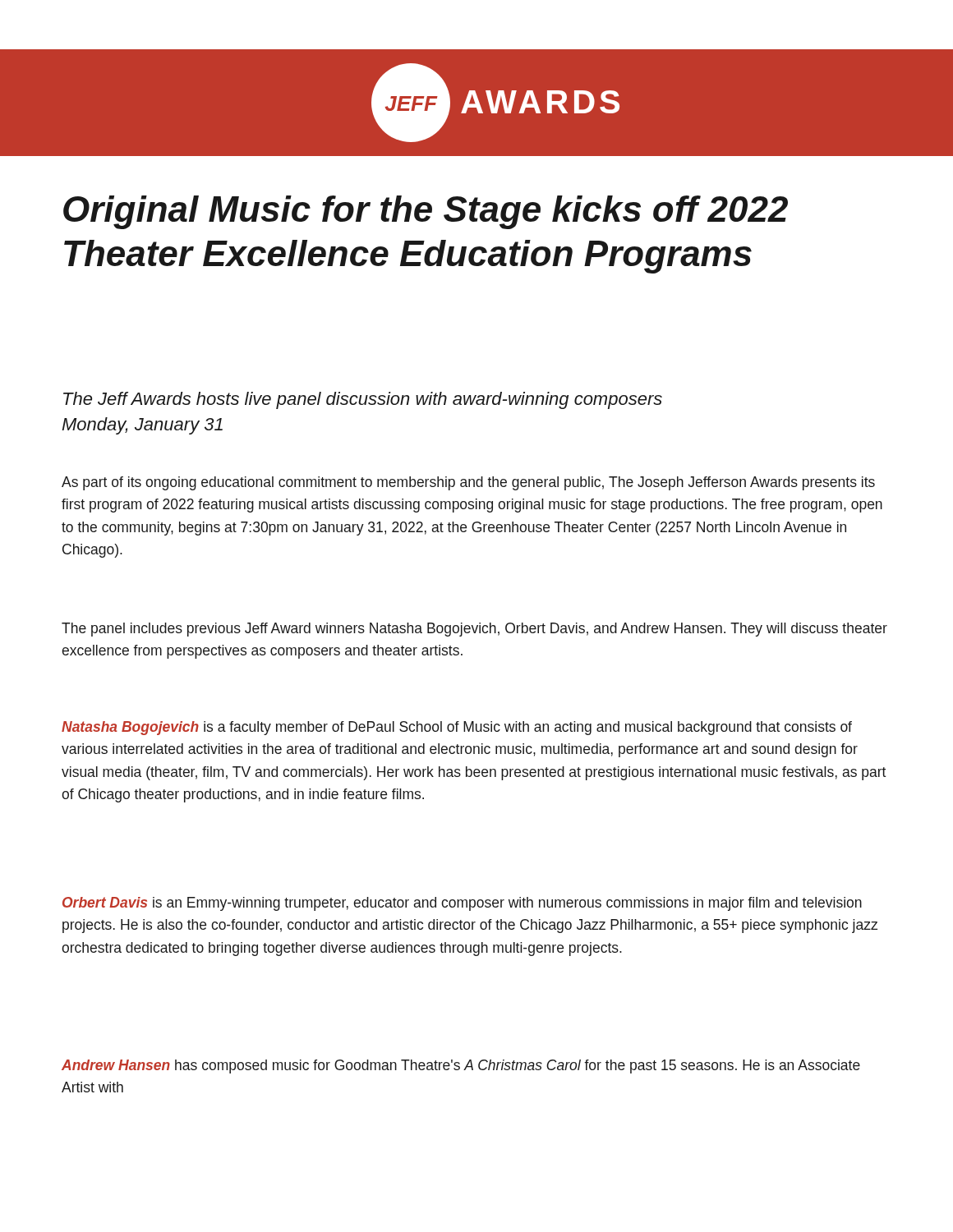Locate the text block containing "Andrew Hansen has composed music"
953x1232 pixels.
coord(476,1077)
